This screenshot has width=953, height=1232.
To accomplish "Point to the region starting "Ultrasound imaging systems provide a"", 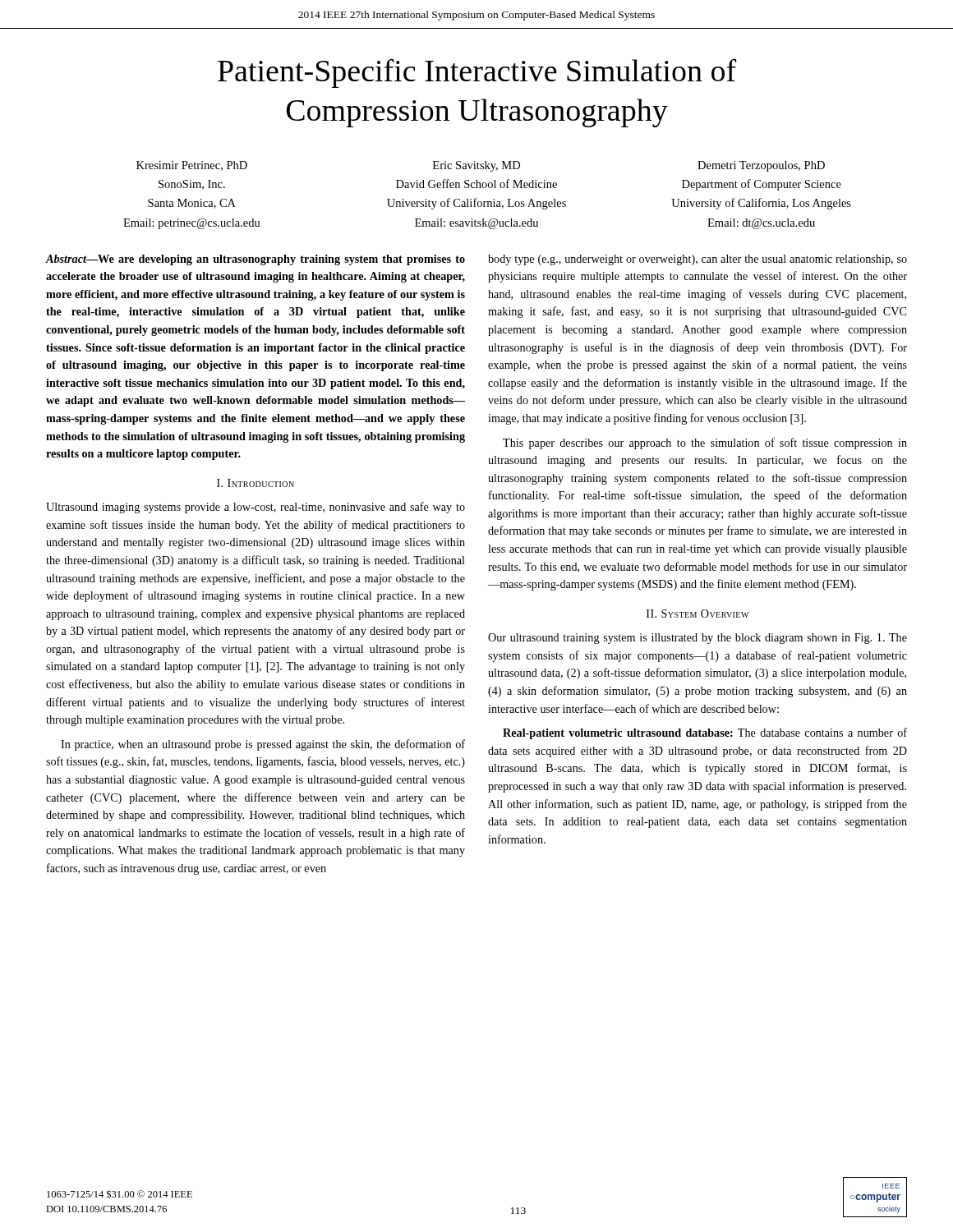I will click(255, 688).
